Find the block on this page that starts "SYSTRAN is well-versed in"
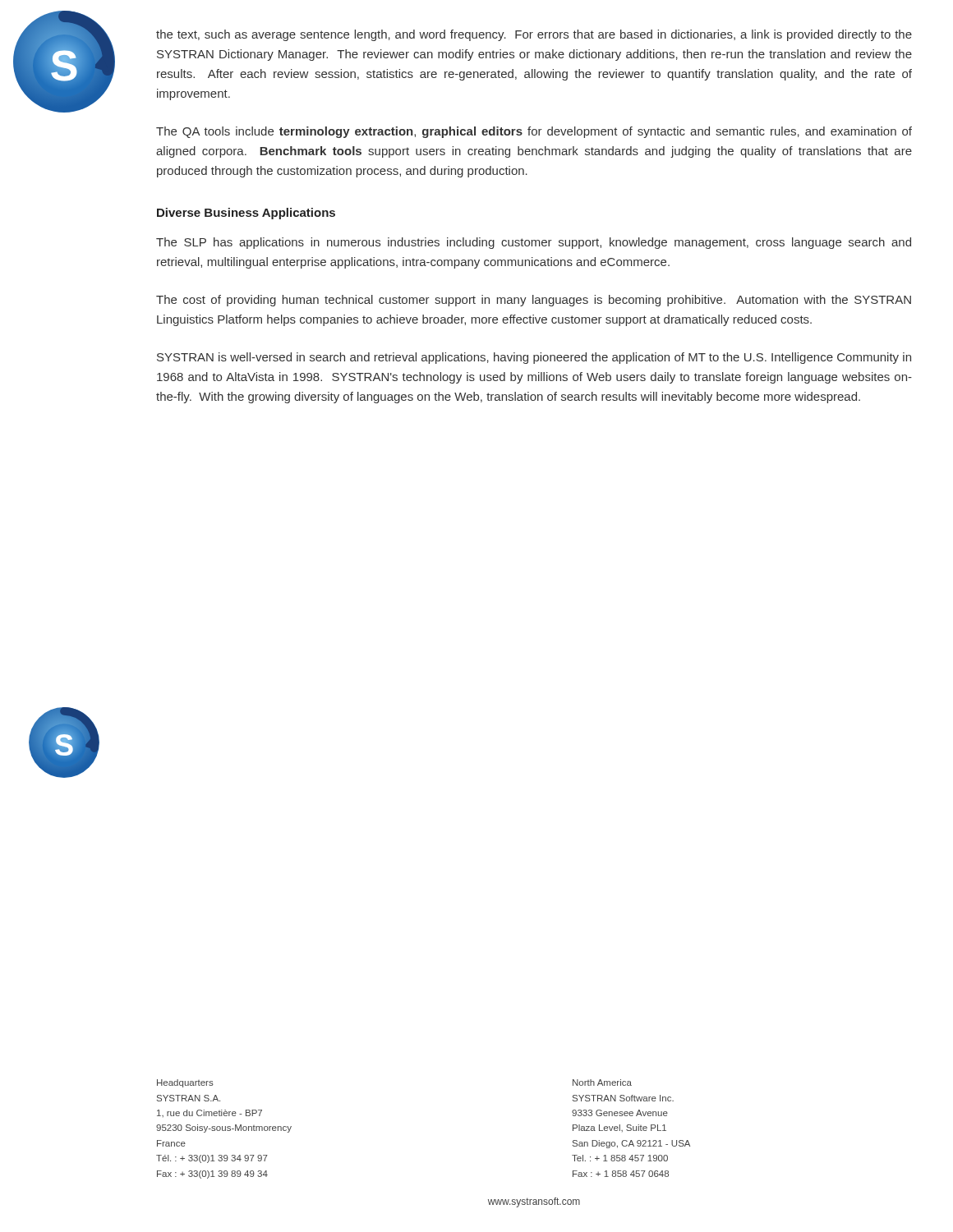The height and width of the screenshot is (1232, 953). coord(534,377)
